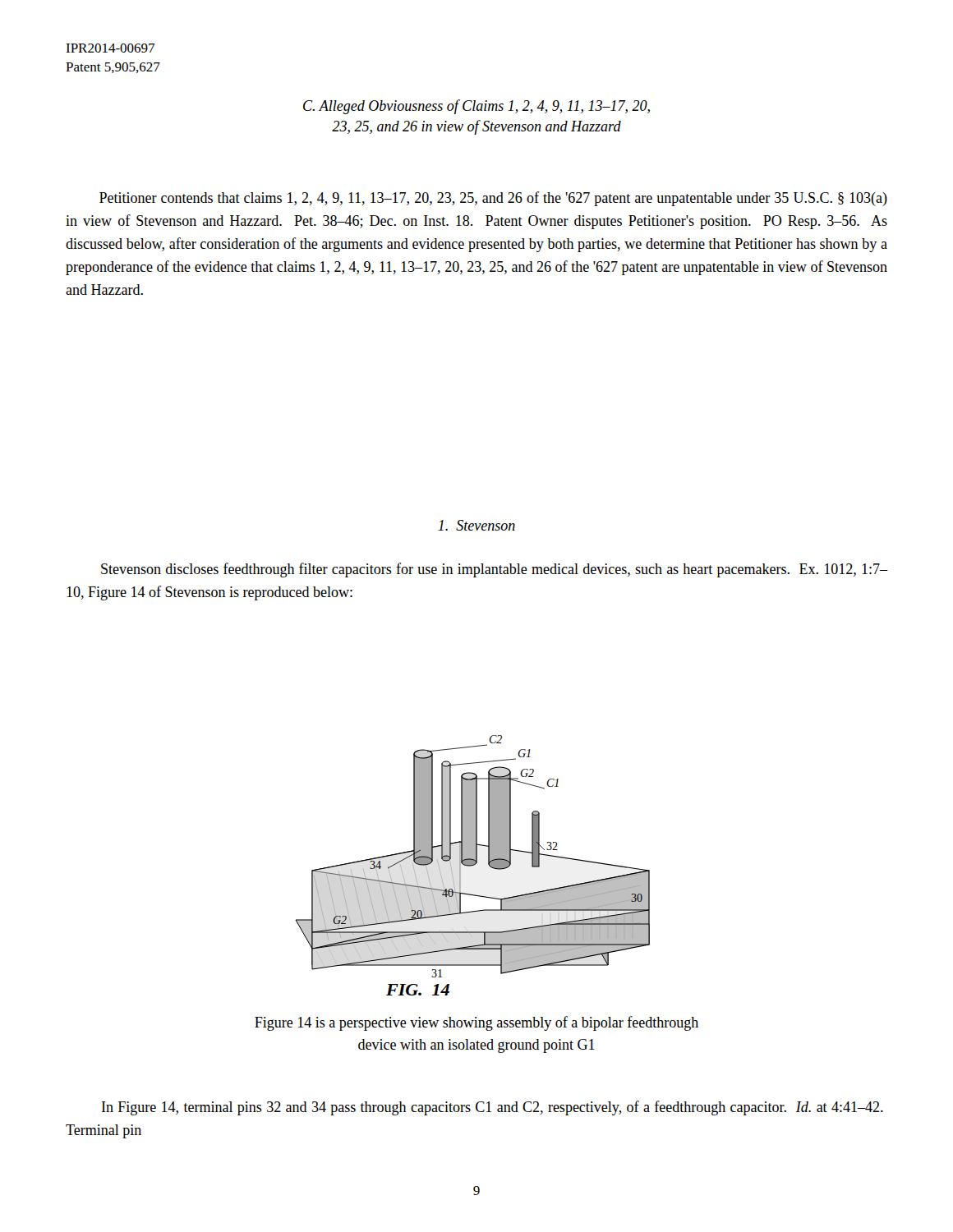The image size is (953, 1232).
Task: Find the text block that reads "In Figure 14, terminal pins 32"
Action: [476, 1119]
